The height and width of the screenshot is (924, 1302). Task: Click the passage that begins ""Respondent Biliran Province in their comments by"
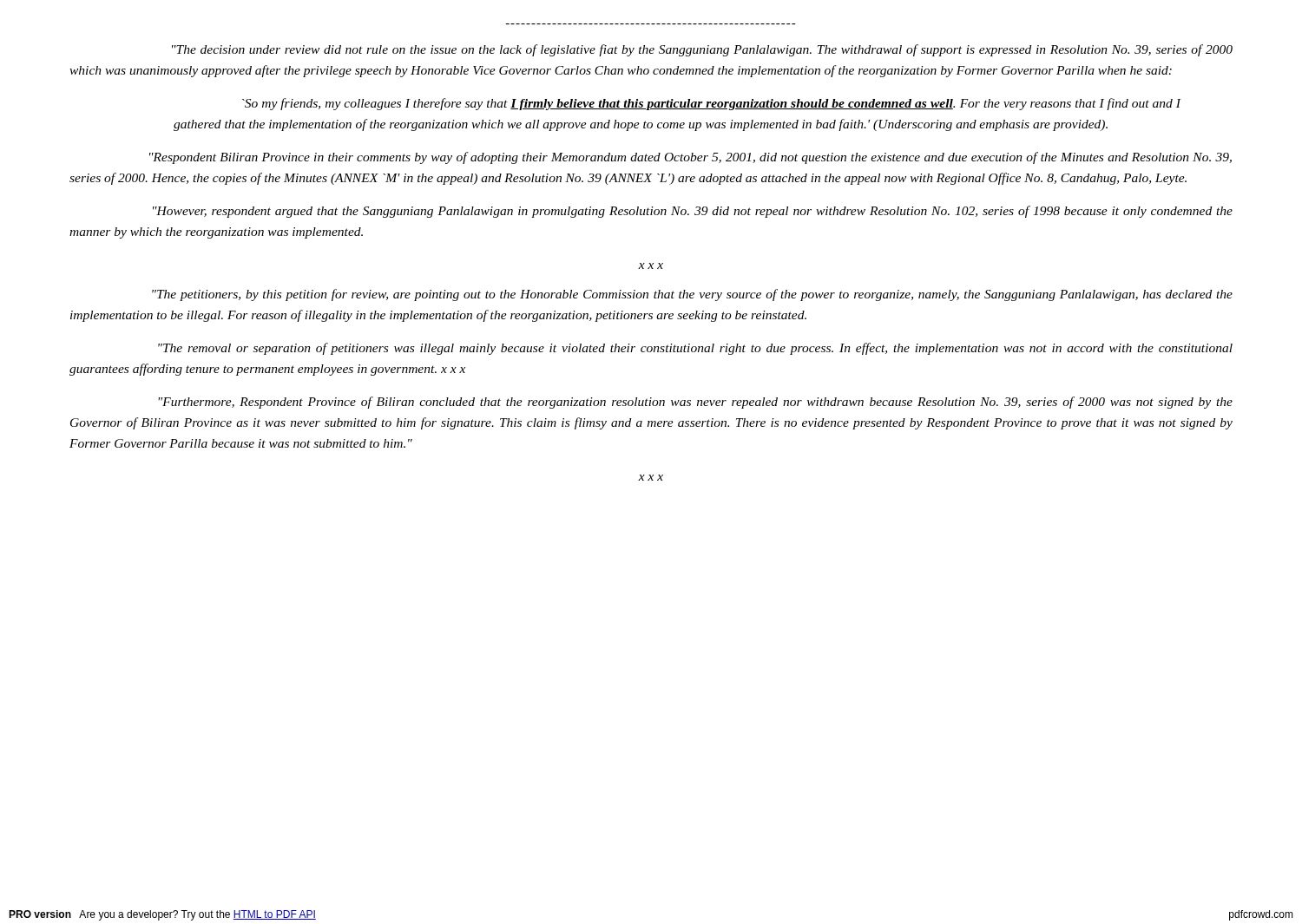click(x=651, y=167)
